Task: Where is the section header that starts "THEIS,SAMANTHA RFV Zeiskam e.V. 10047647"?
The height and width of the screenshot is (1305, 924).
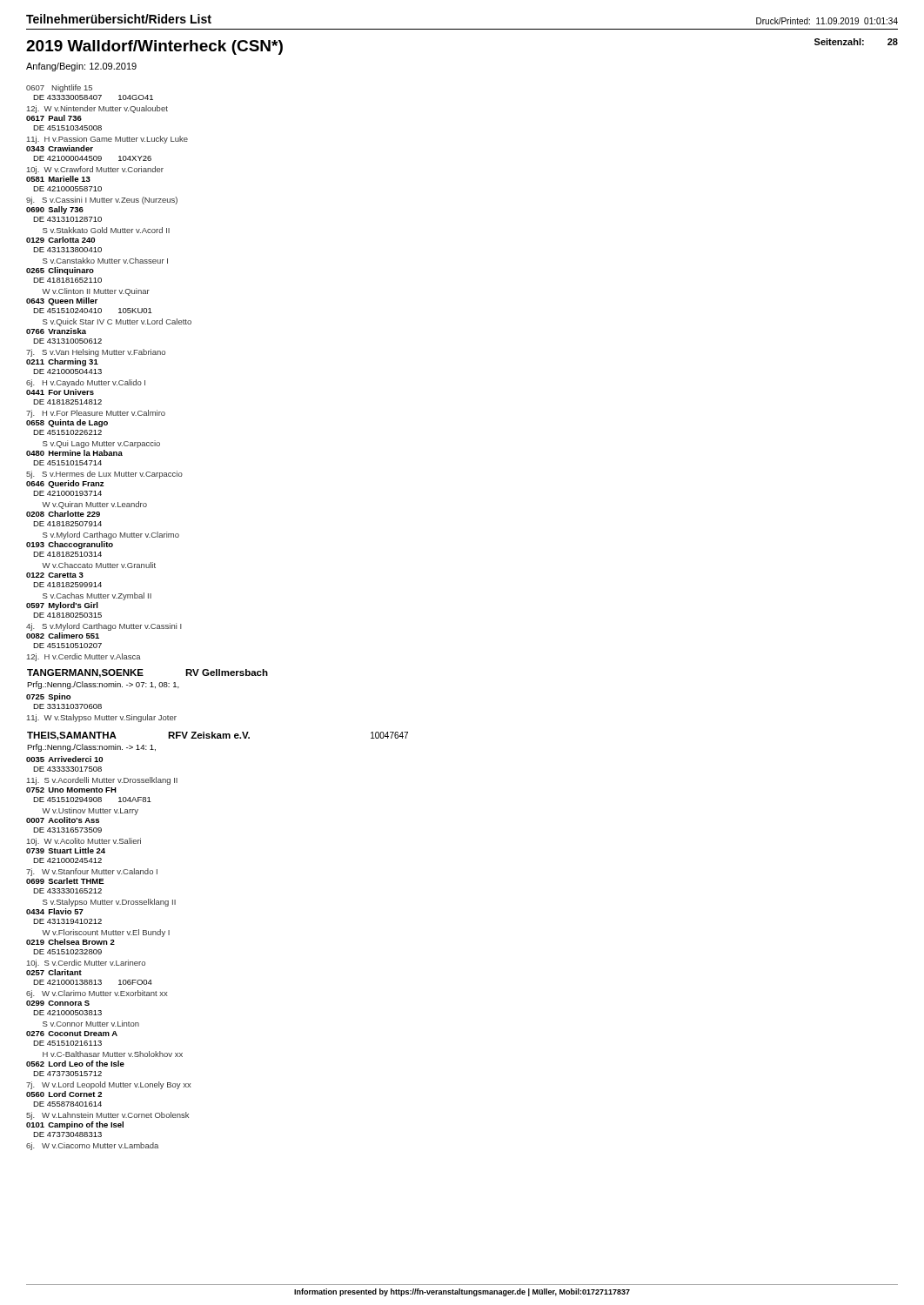Action: coord(248,741)
